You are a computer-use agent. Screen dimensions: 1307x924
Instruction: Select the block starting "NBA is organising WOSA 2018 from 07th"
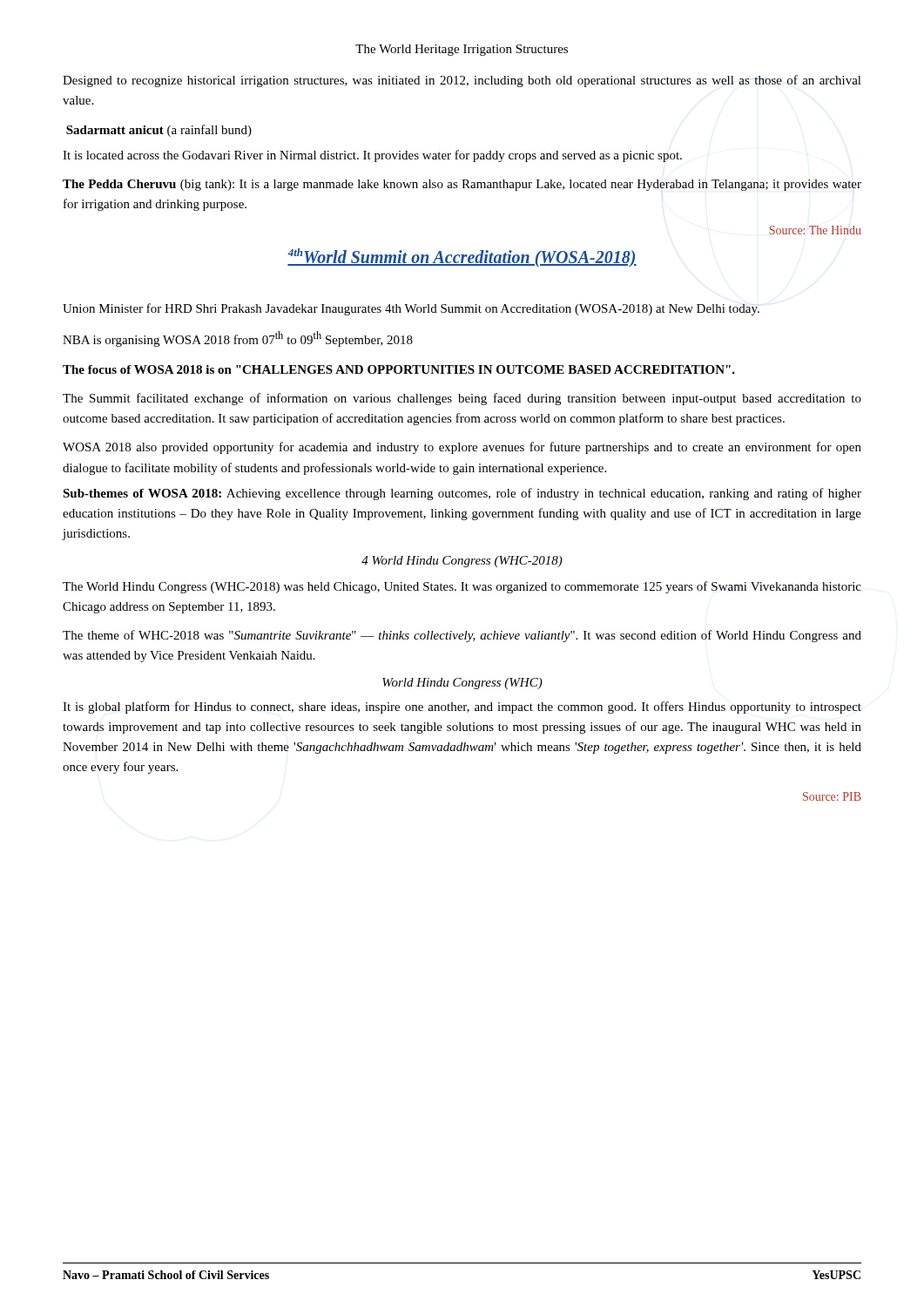click(238, 338)
